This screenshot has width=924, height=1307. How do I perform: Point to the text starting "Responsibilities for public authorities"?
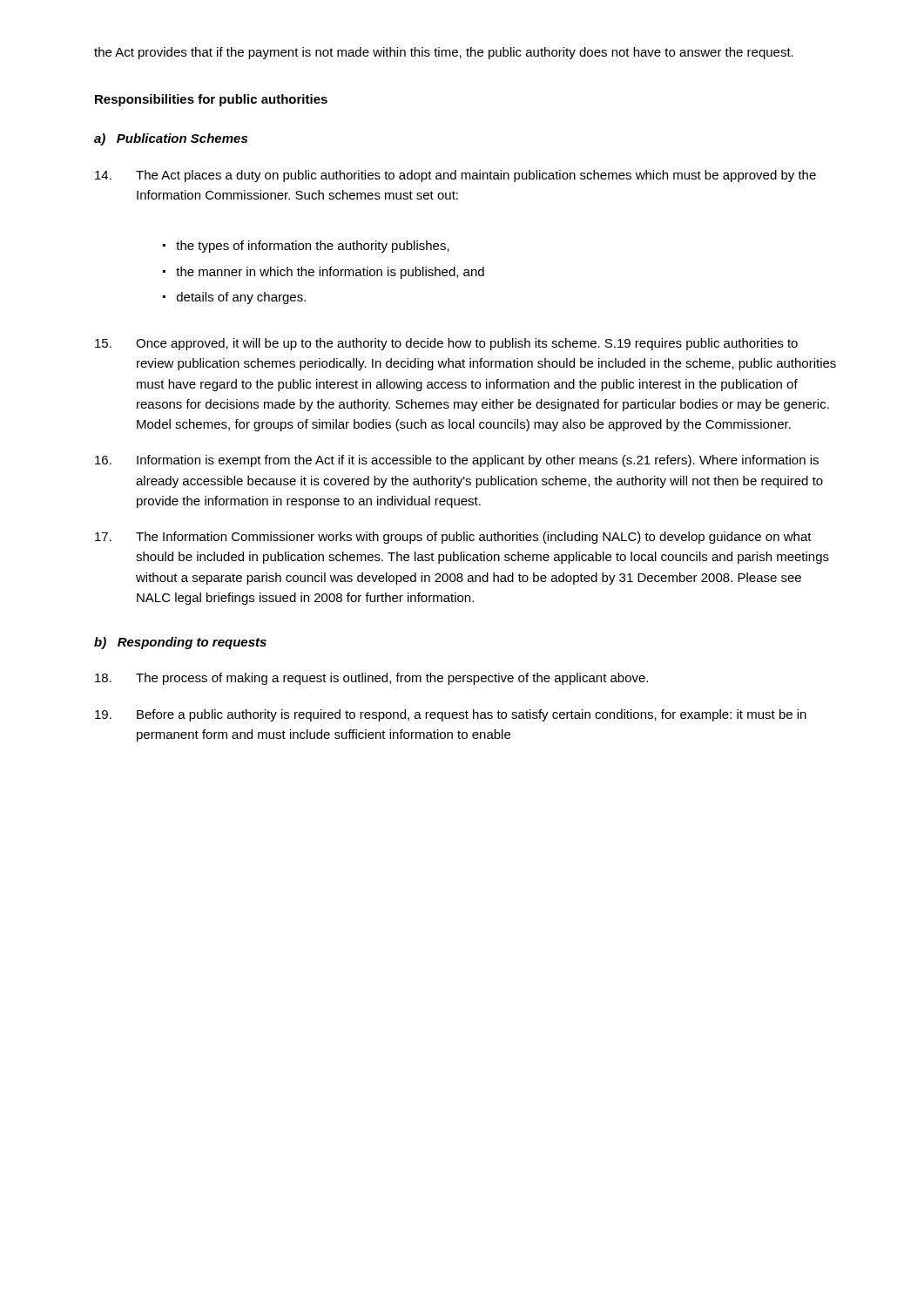[x=211, y=99]
